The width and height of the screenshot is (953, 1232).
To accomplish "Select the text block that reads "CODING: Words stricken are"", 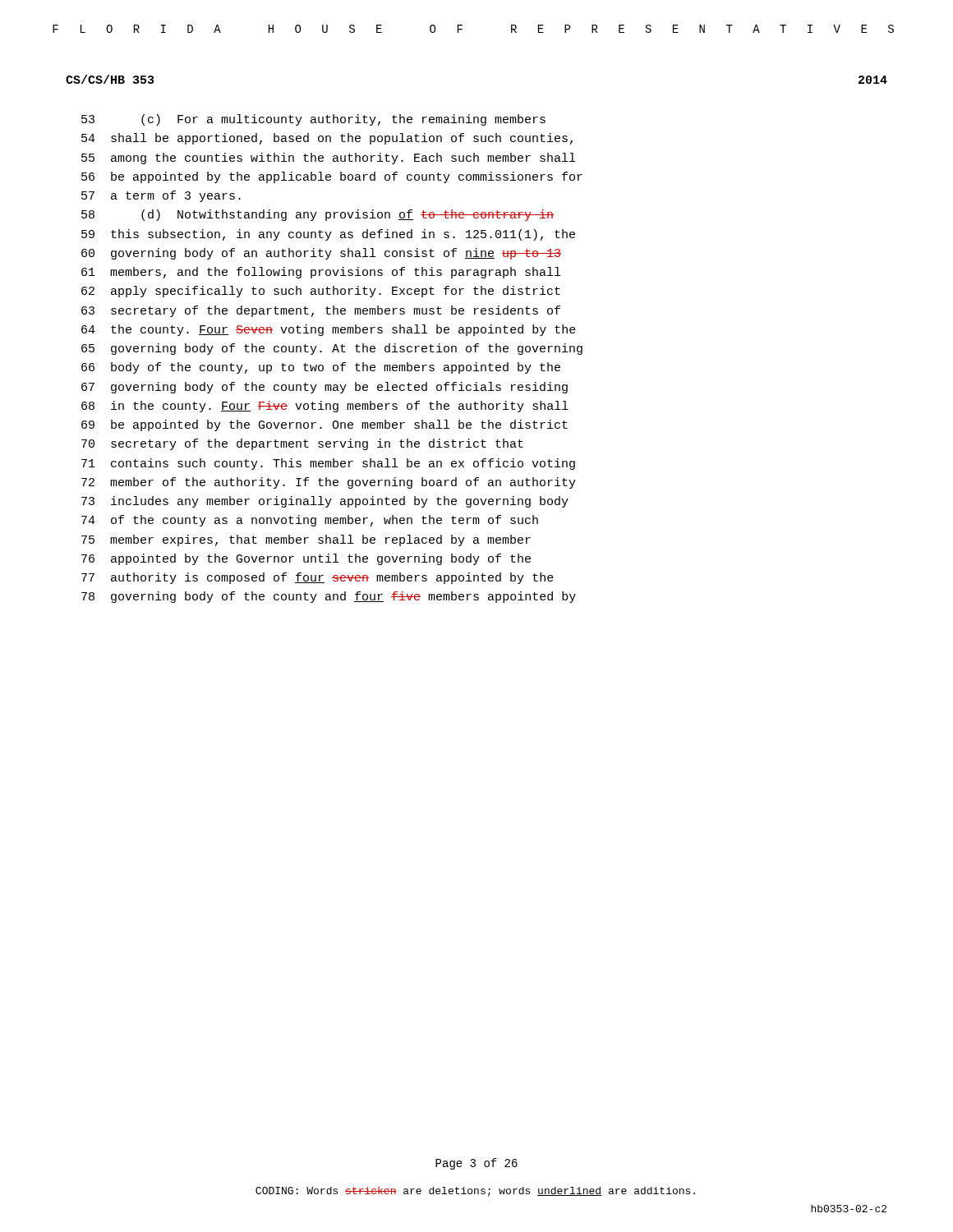I will pos(476,1191).
